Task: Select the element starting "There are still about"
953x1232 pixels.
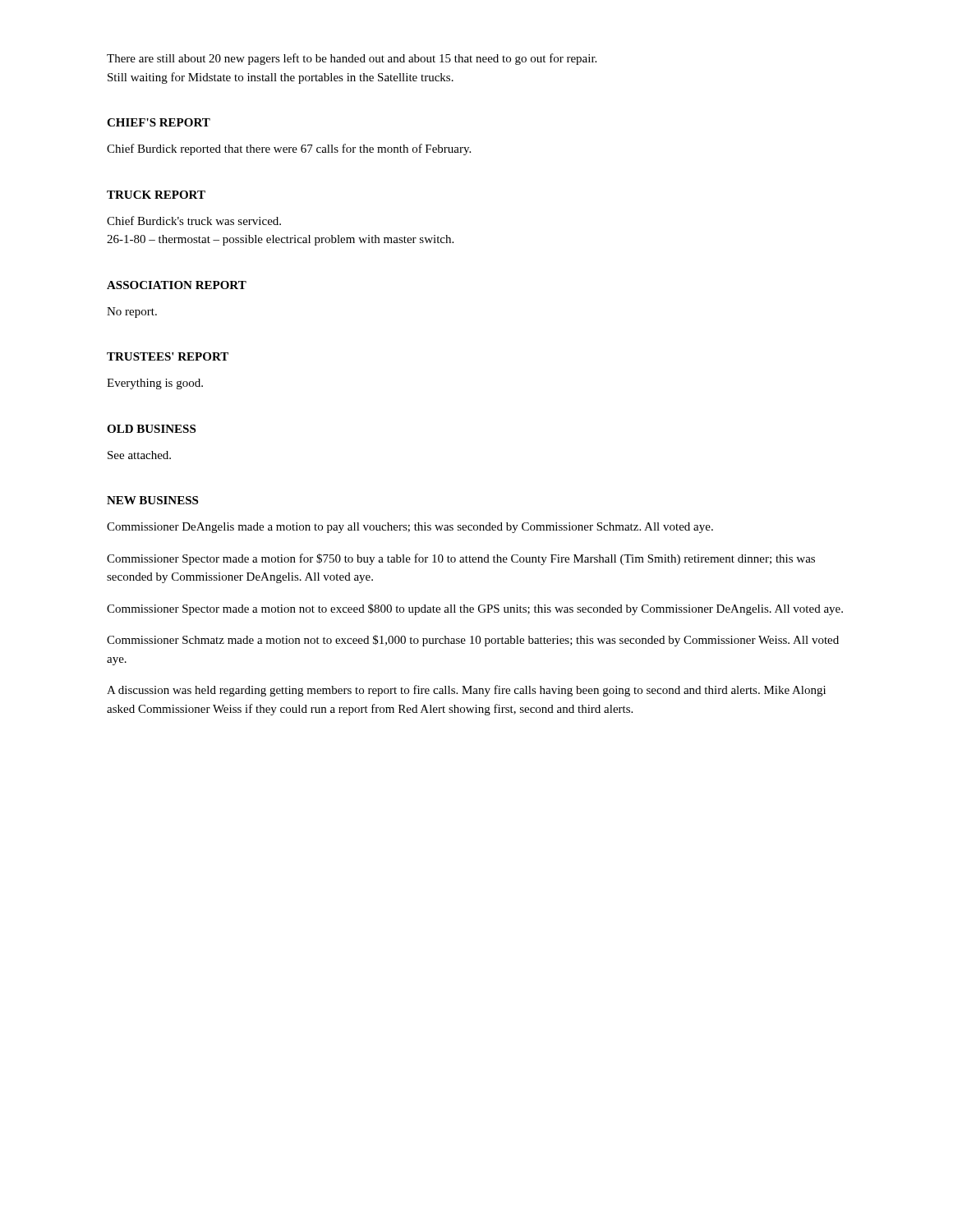Action: tap(352, 68)
